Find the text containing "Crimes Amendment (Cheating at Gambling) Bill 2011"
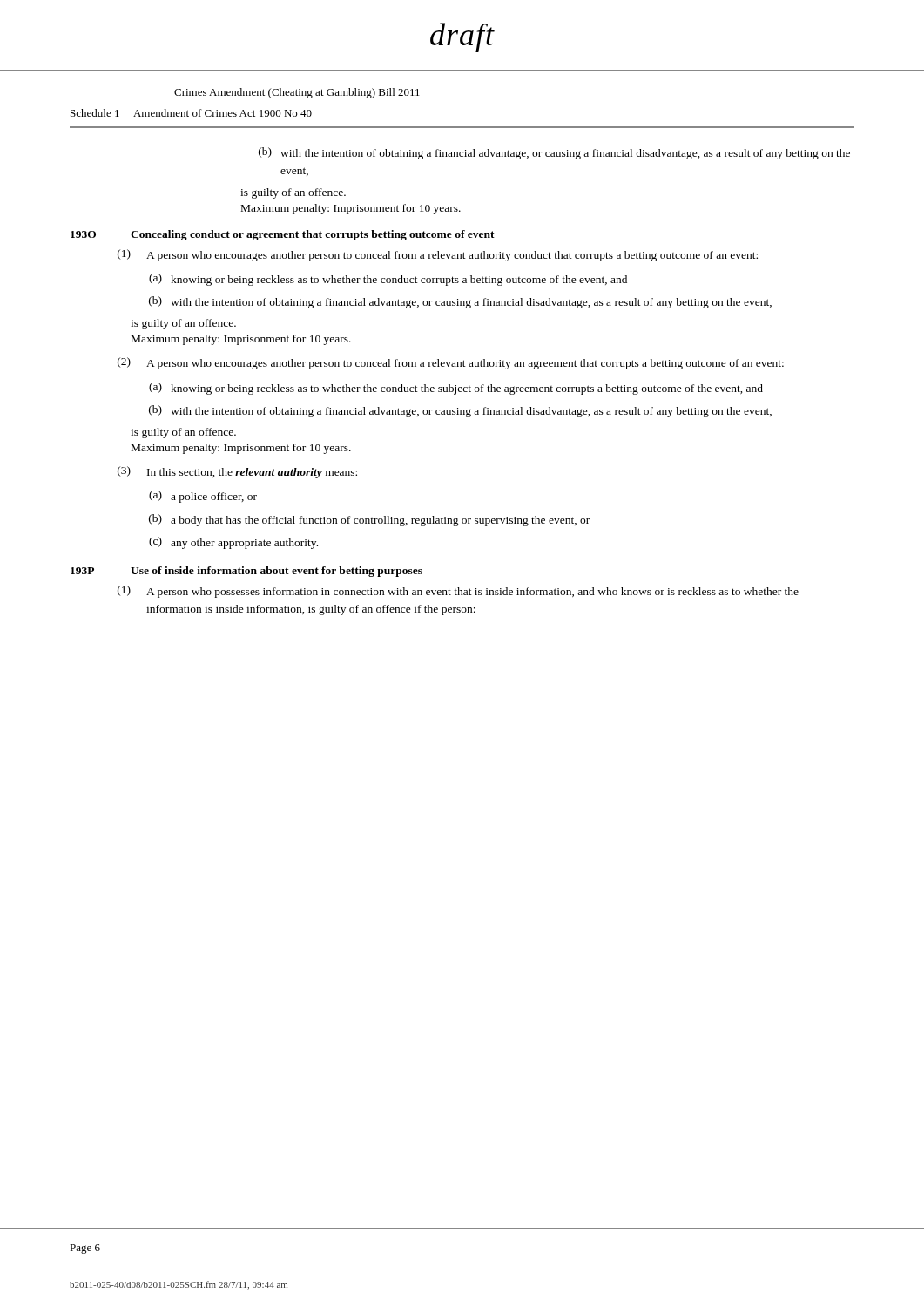Viewport: 924px width, 1307px height. 297,92
